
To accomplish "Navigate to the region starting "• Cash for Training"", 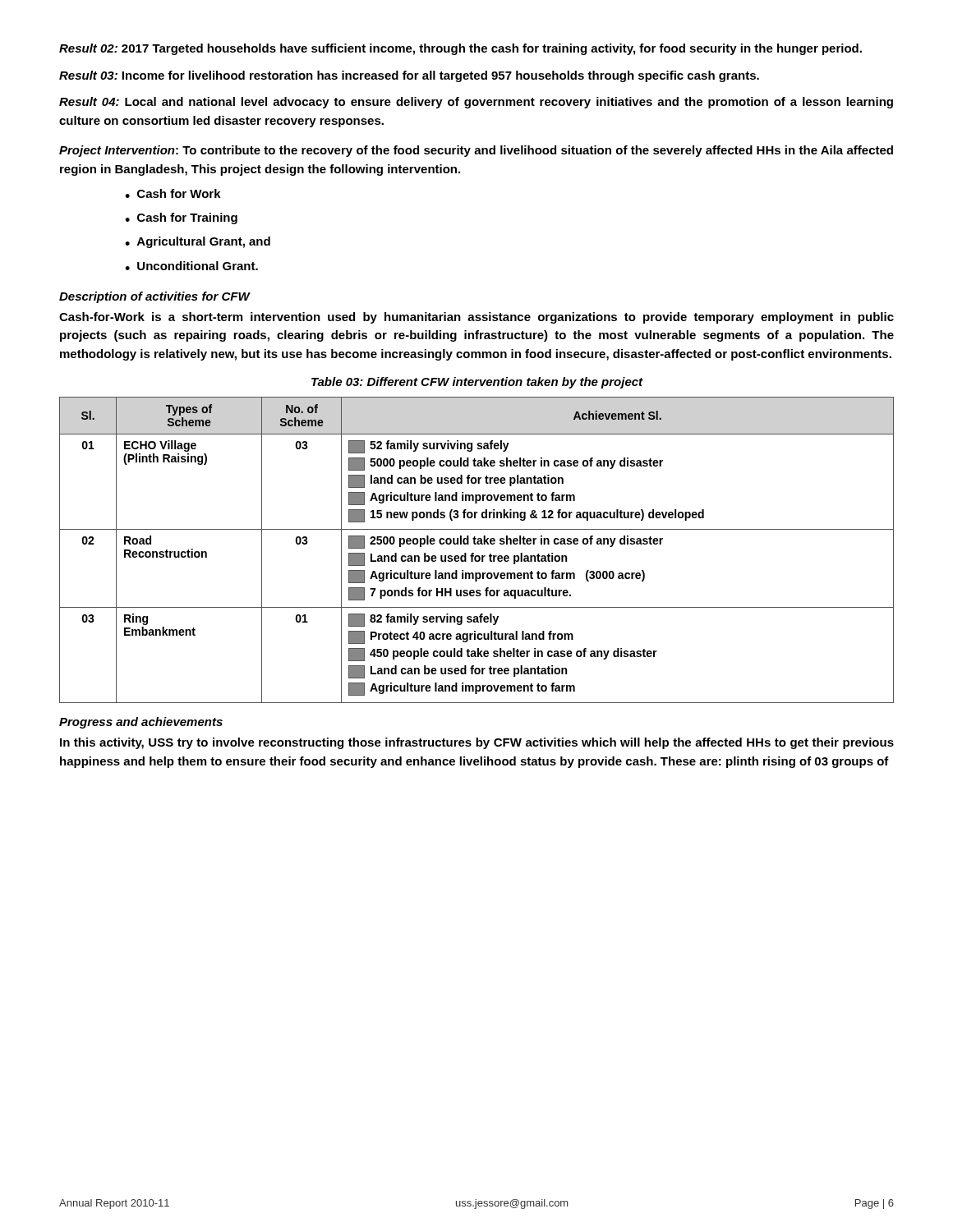I will [181, 221].
